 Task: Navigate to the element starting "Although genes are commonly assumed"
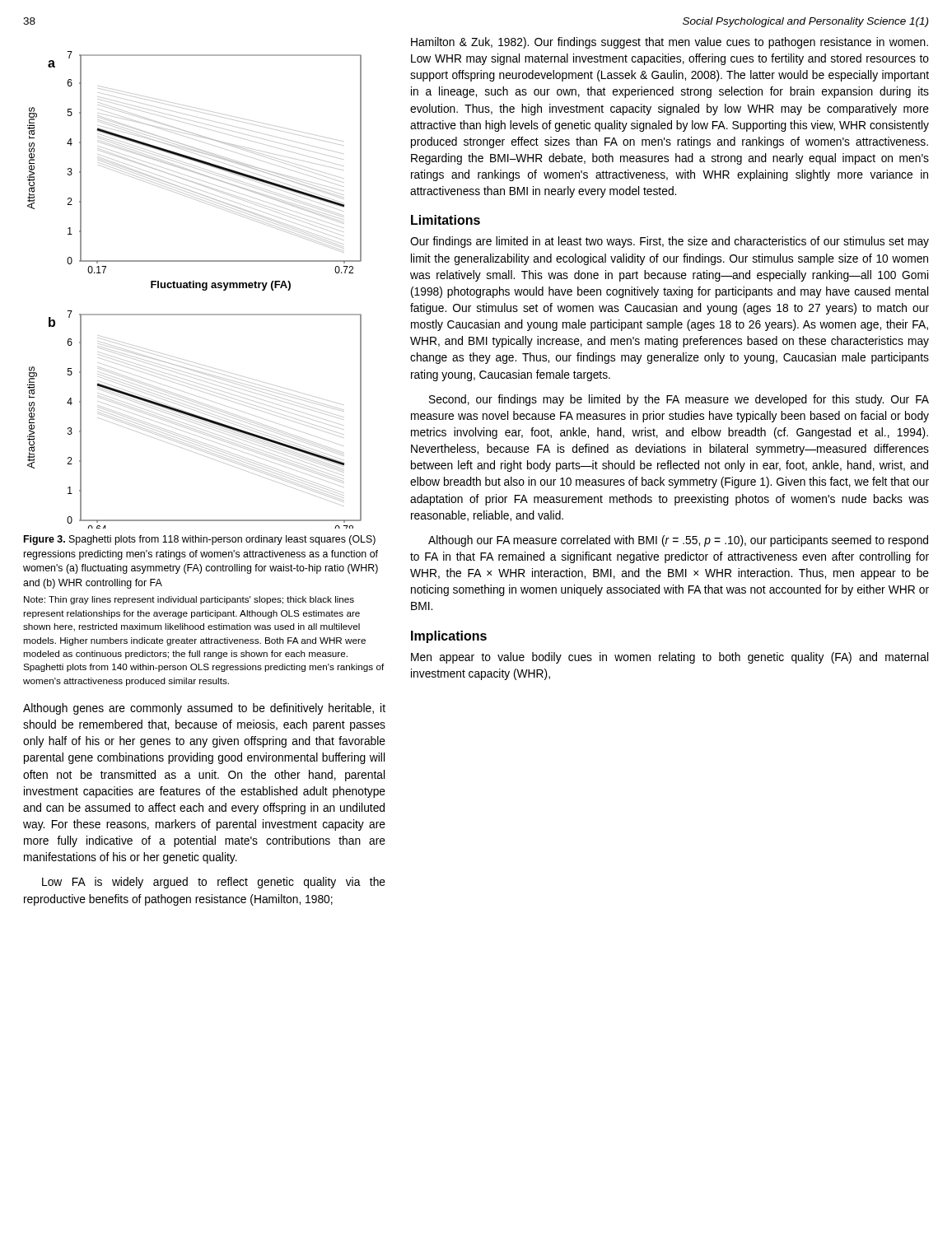point(204,804)
